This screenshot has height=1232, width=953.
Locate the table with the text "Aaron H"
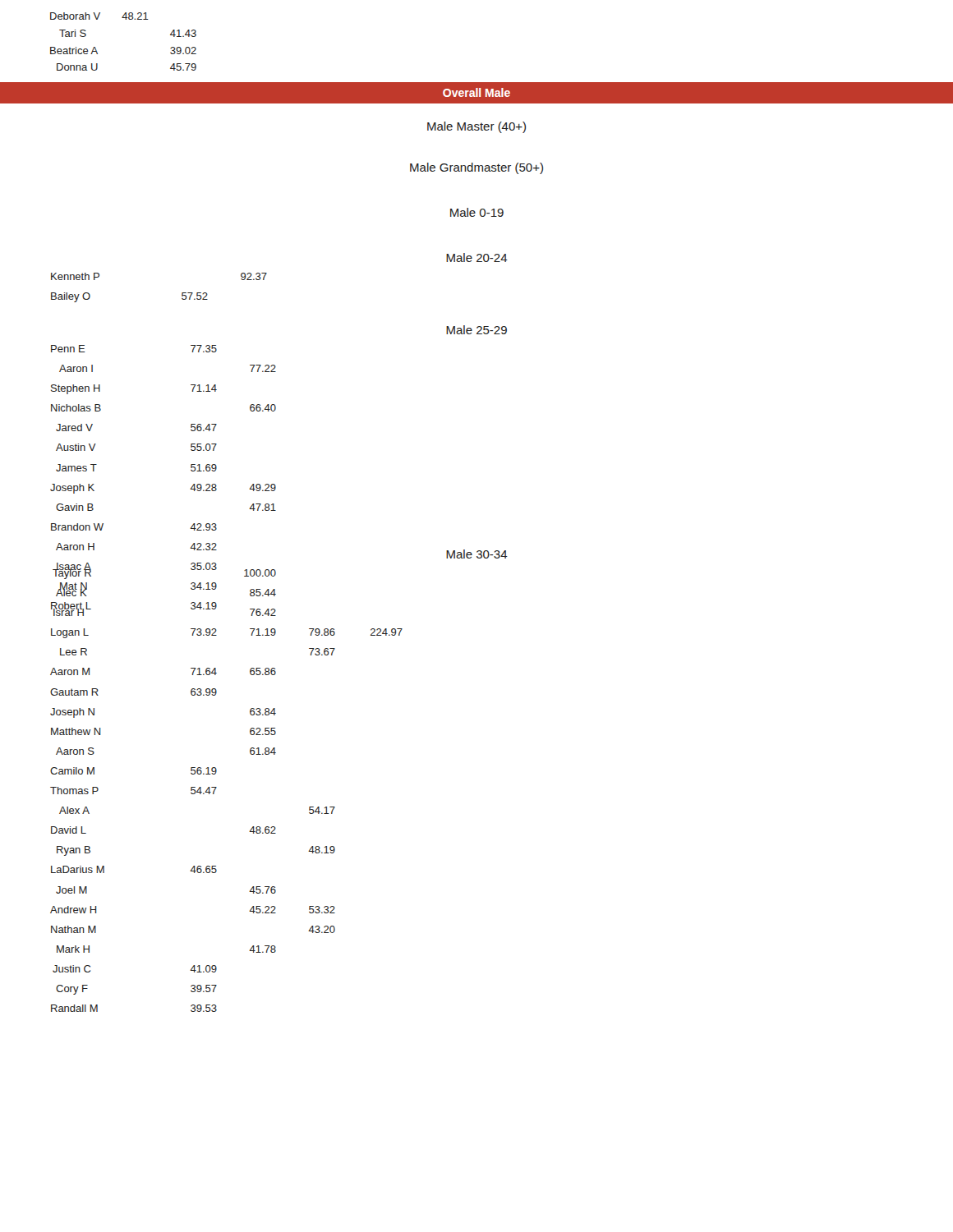[x=163, y=478]
